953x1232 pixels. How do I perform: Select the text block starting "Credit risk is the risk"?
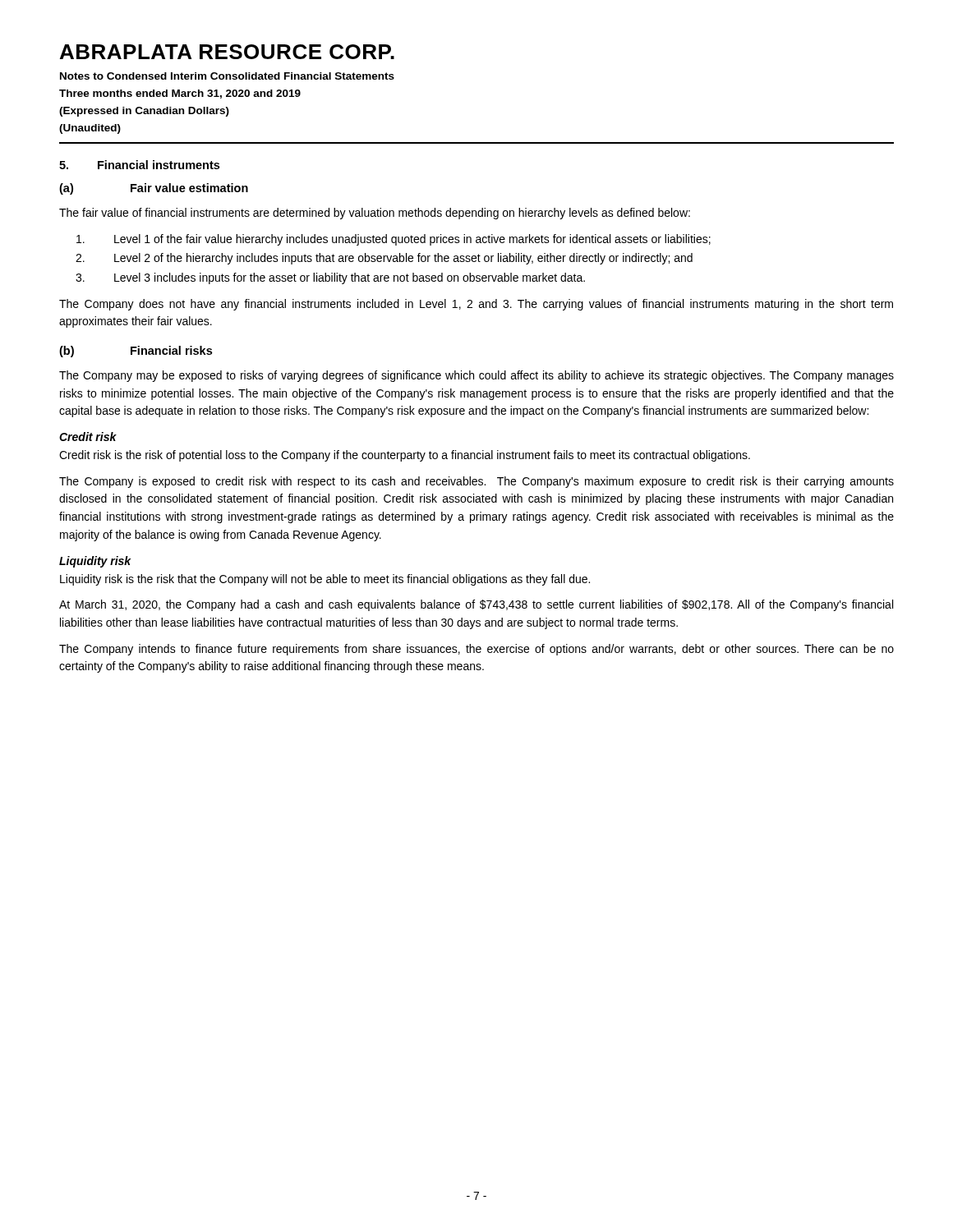[x=405, y=455]
